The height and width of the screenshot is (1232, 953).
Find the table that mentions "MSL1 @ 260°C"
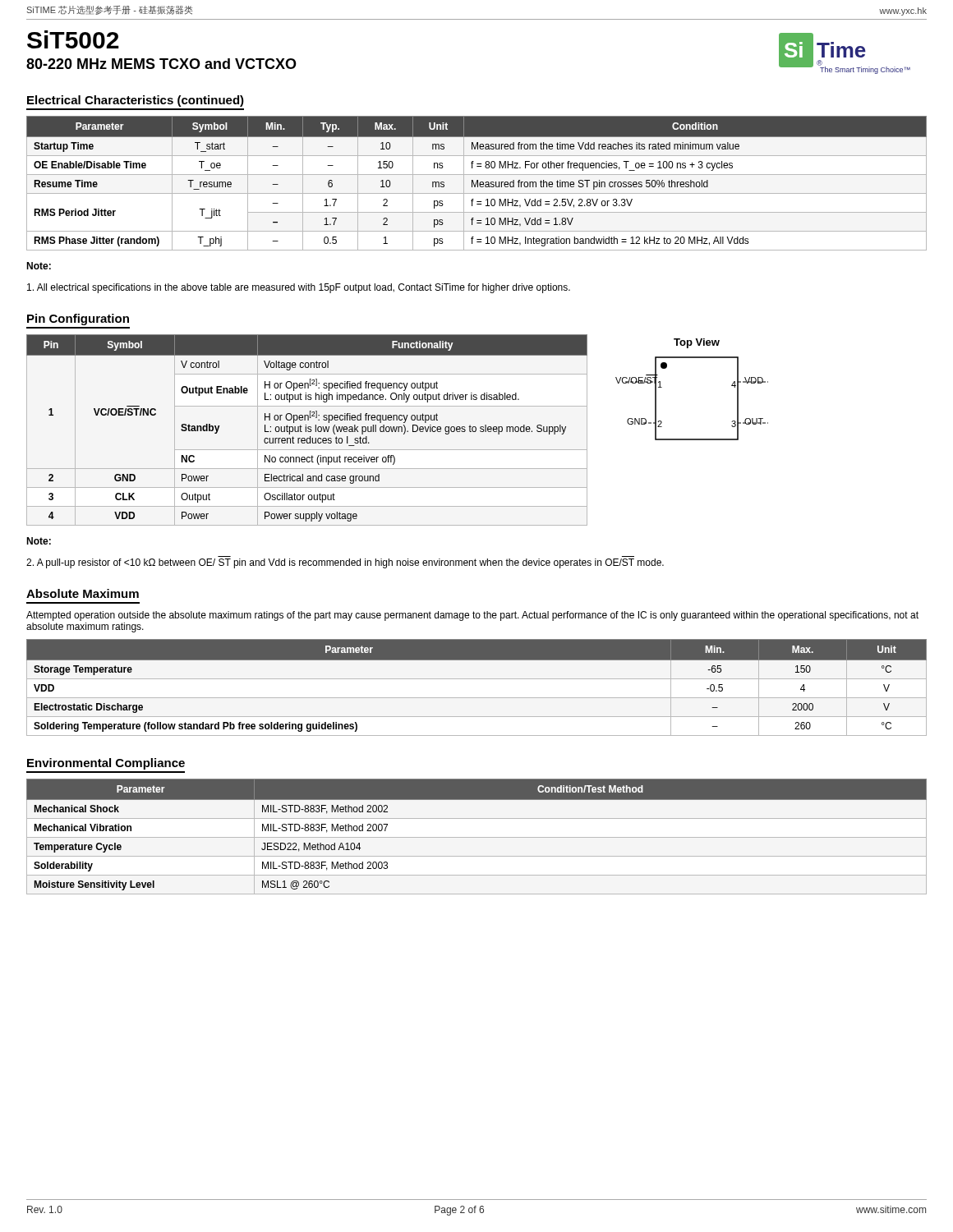(x=476, y=837)
